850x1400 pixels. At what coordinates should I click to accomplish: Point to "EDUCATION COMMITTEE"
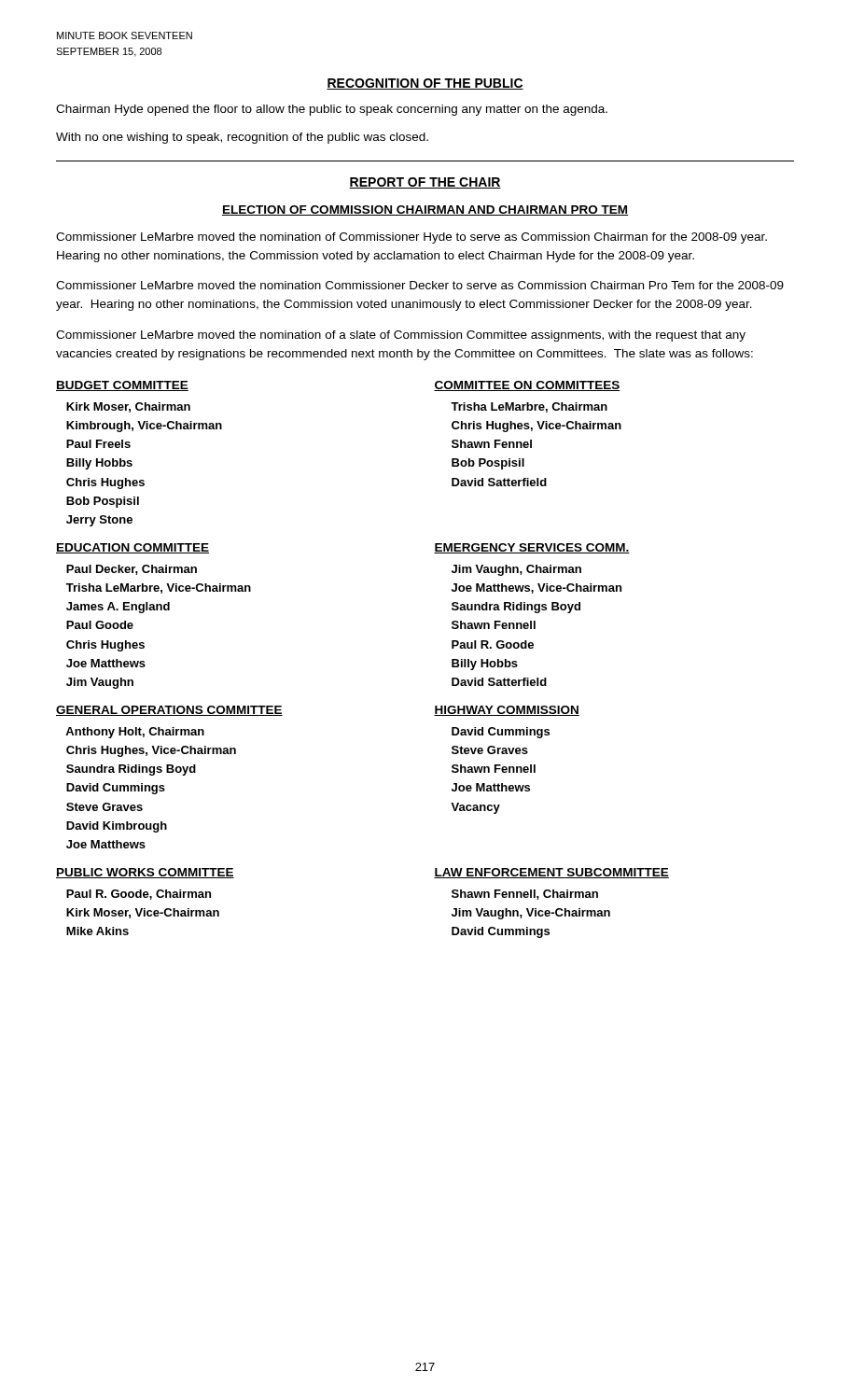[x=133, y=547]
